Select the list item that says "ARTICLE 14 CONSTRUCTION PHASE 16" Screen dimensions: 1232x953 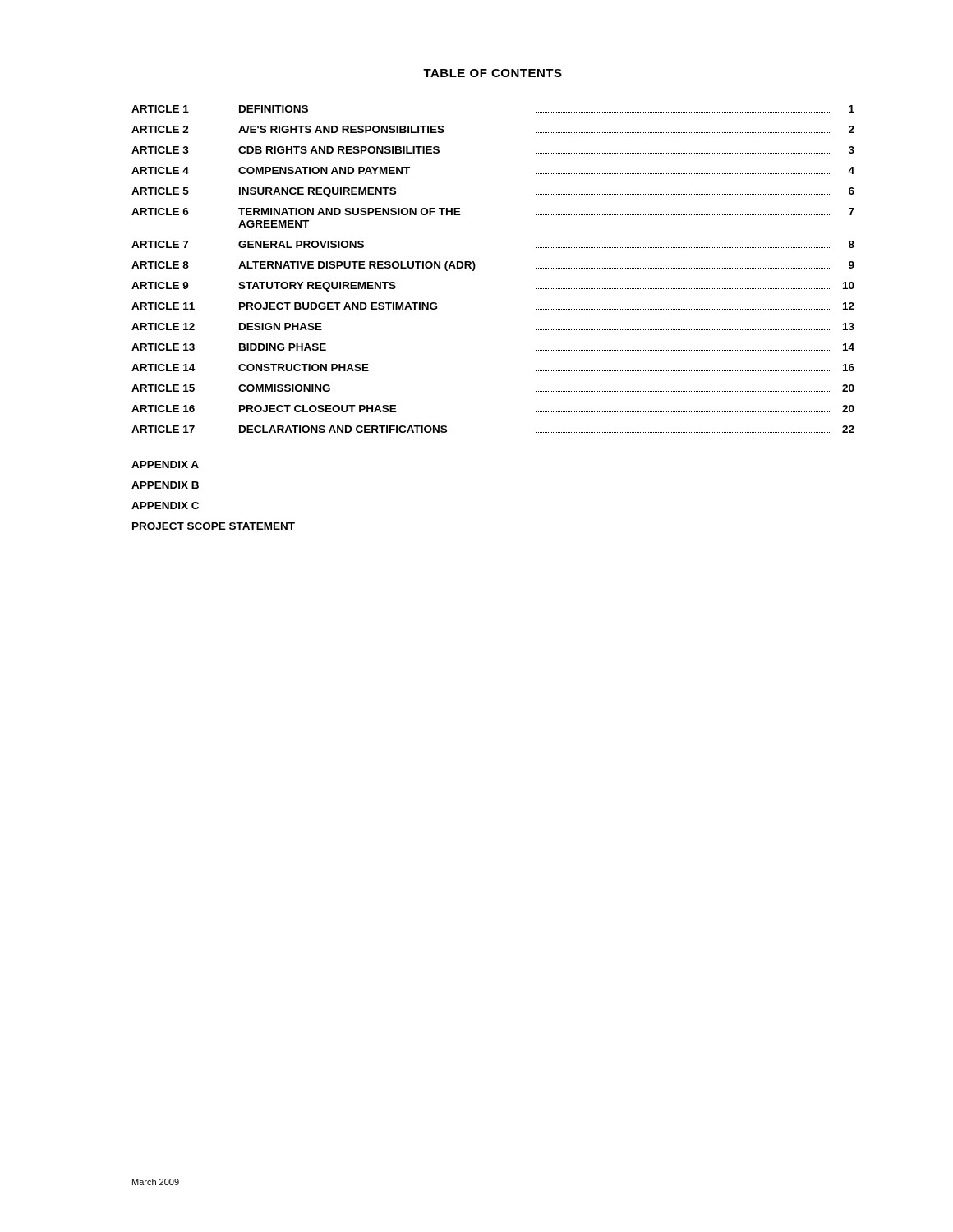tap(160, 366)
